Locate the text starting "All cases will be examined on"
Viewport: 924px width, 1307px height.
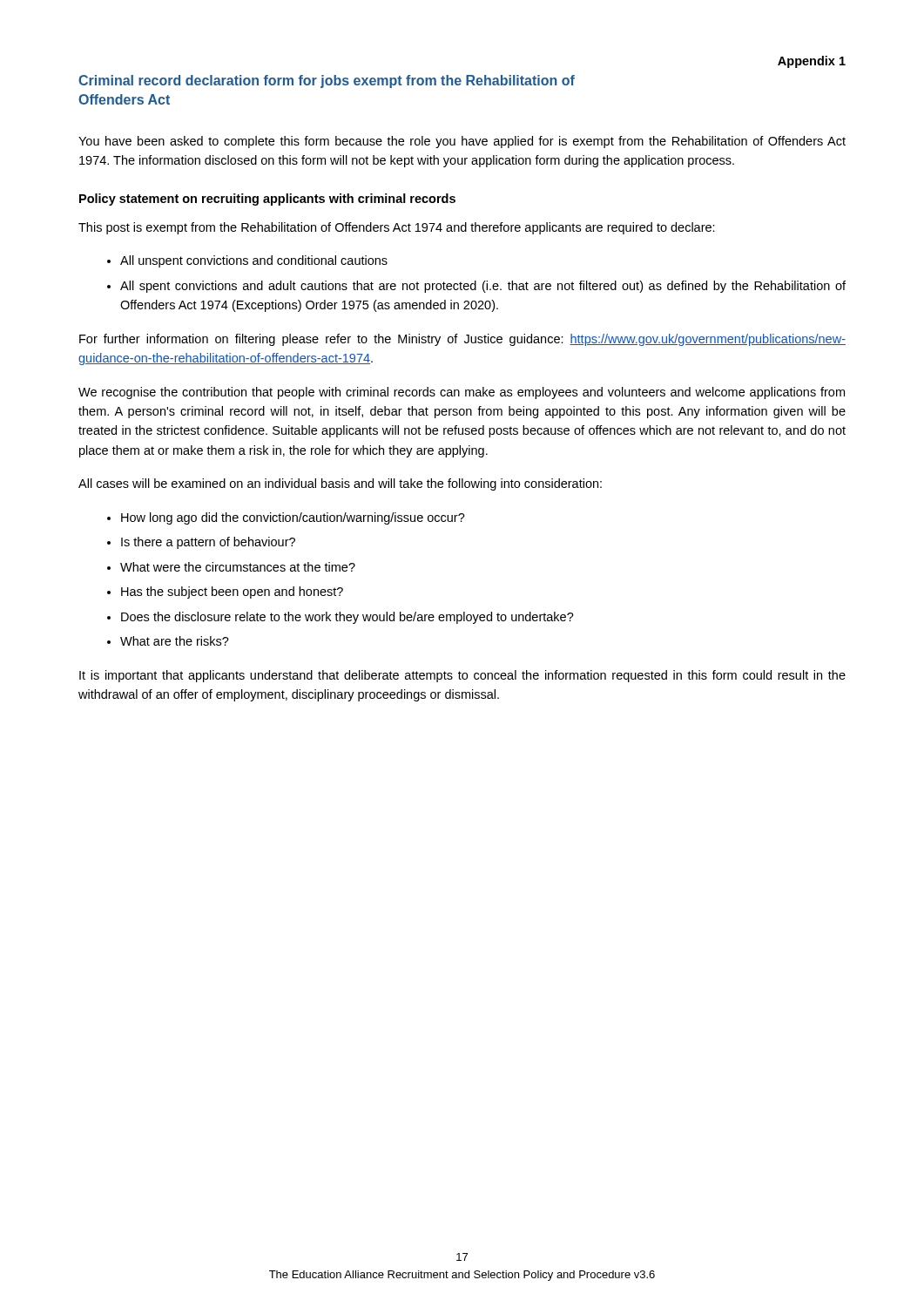(341, 484)
